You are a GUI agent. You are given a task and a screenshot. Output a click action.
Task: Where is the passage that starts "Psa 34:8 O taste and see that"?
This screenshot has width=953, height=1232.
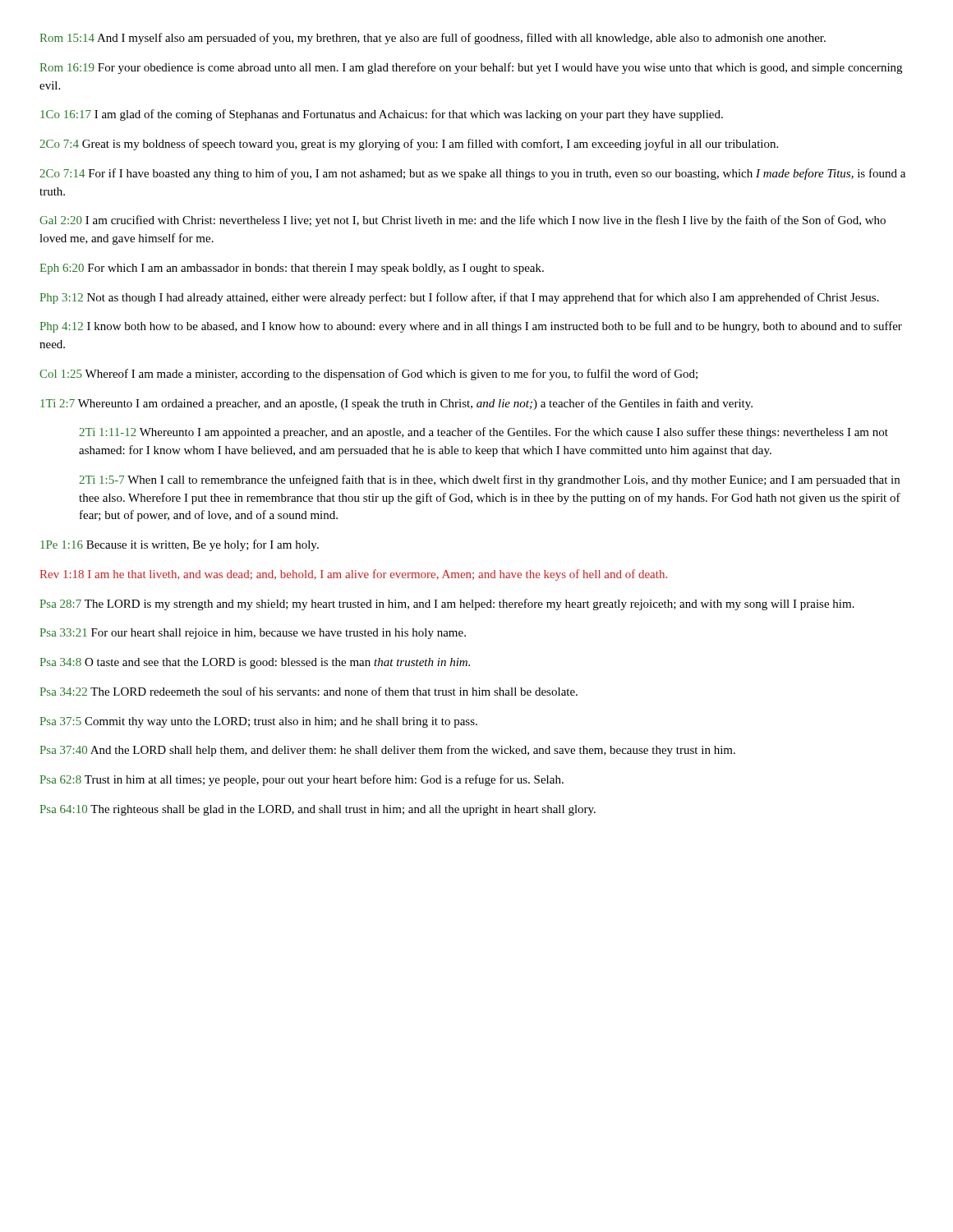click(x=255, y=662)
